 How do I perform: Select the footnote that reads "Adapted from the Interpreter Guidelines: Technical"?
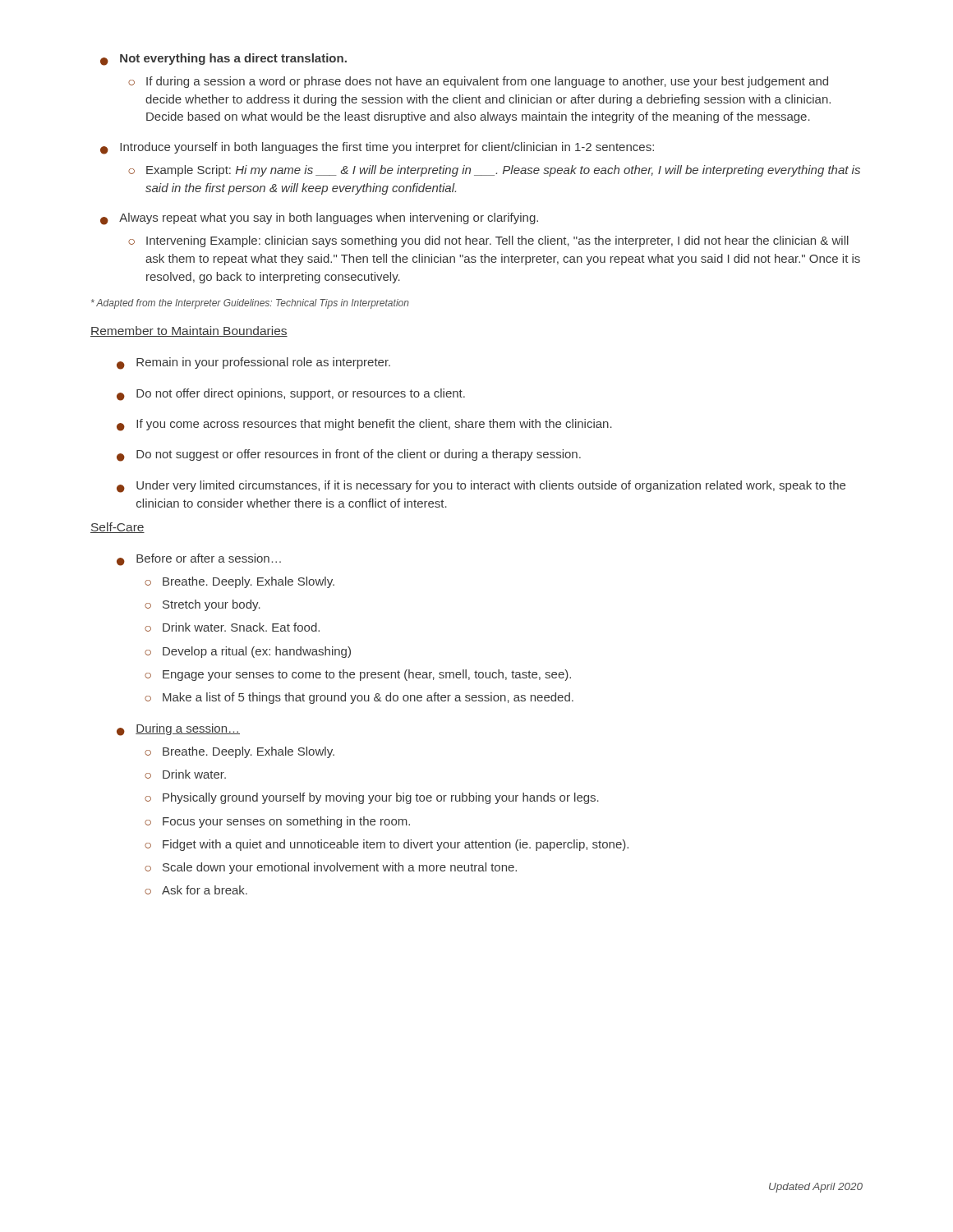click(250, 303)
